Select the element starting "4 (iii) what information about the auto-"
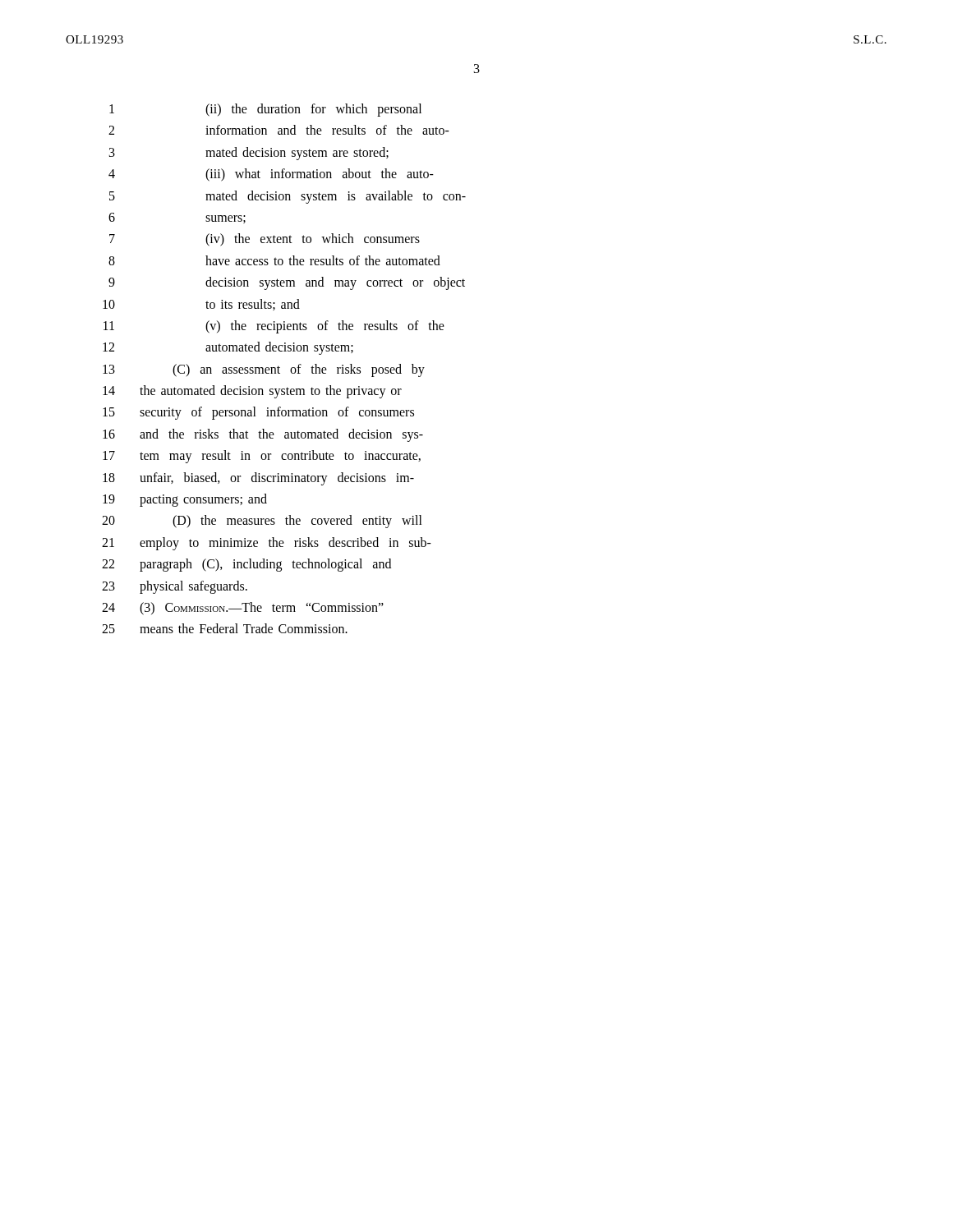The image size is (953, 1232). tap(476, 196)
